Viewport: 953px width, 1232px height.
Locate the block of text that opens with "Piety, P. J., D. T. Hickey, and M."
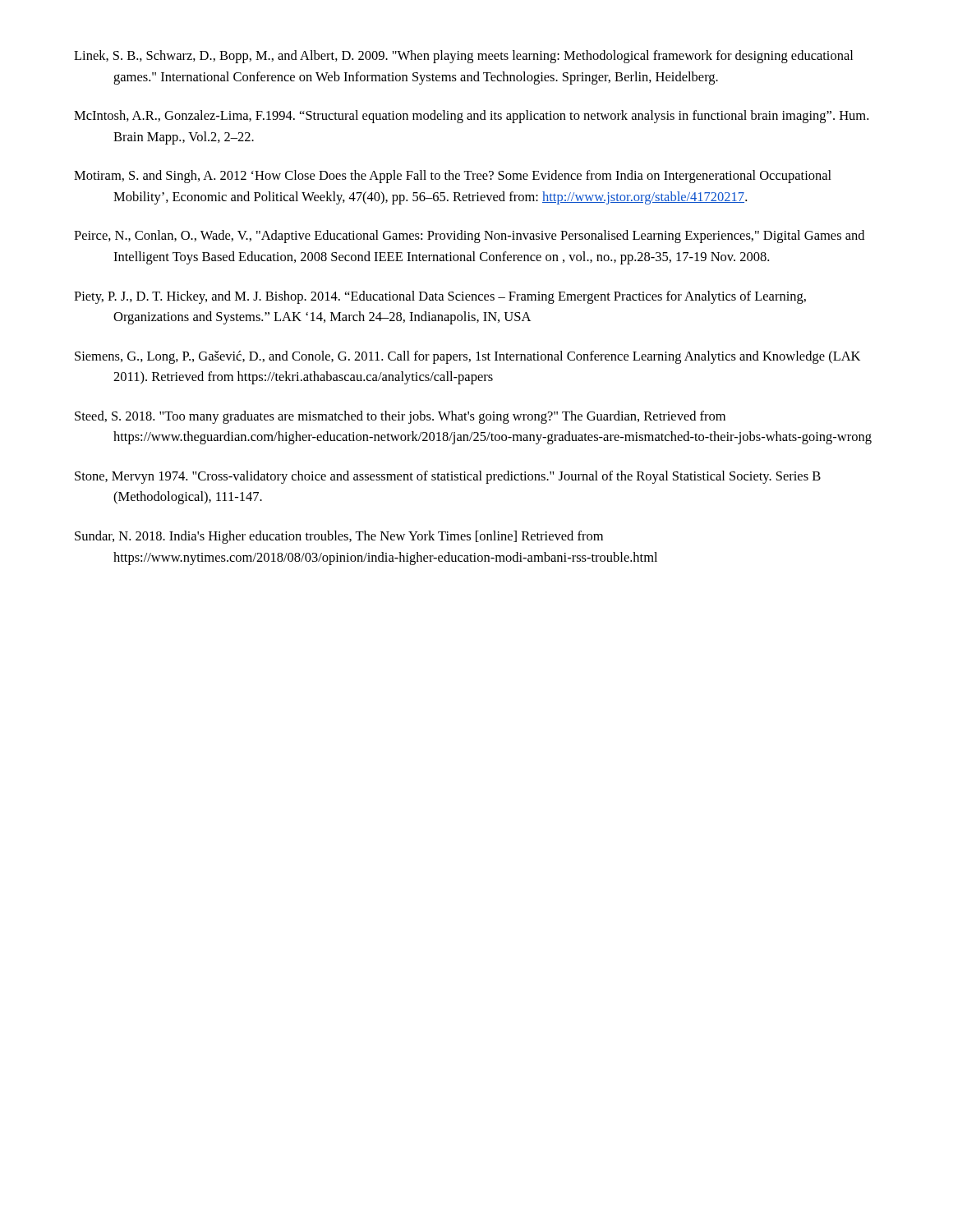coord(440,306)
